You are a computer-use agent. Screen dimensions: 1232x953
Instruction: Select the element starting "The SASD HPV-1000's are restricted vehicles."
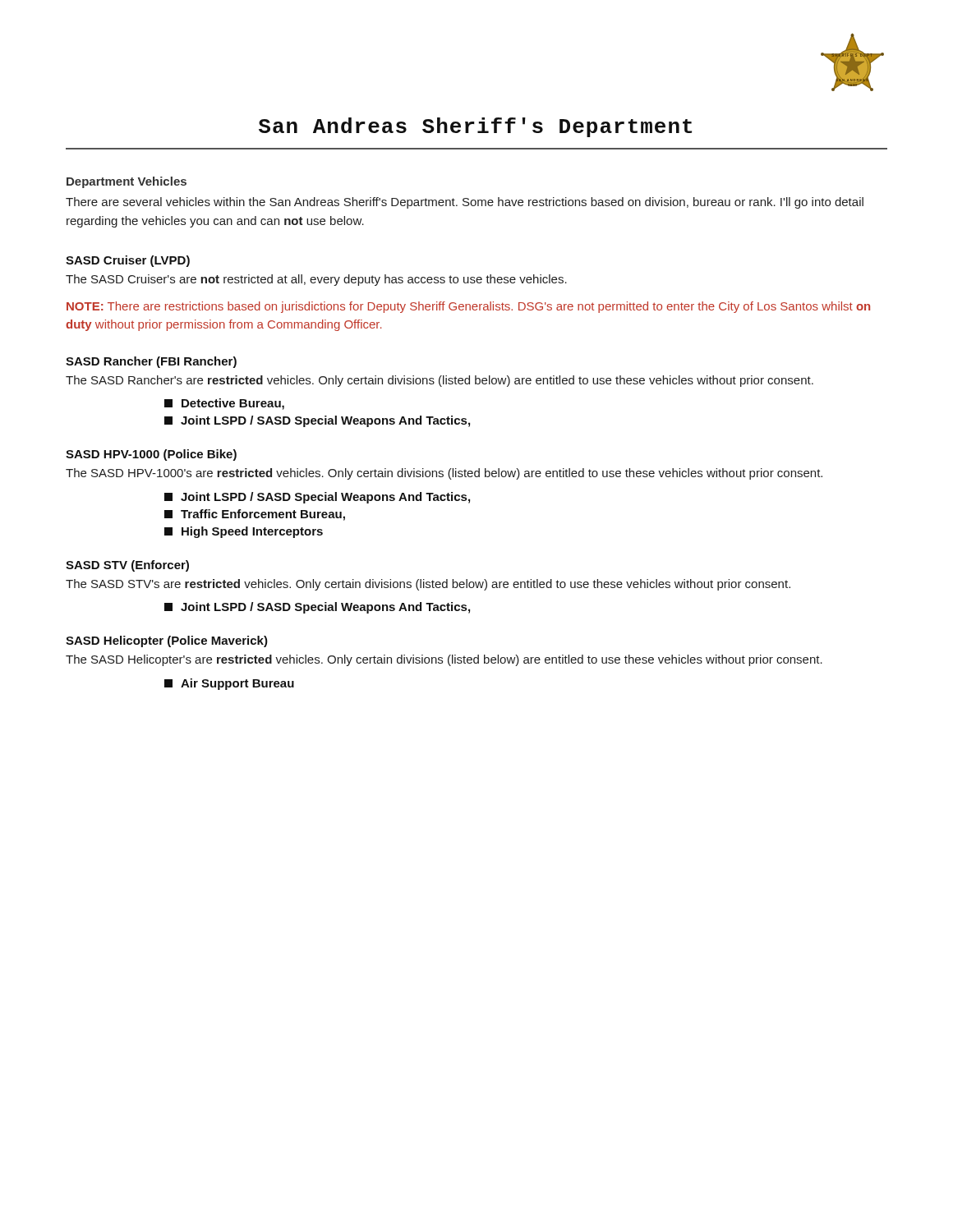pyautogui.click(x=445, y=473)
